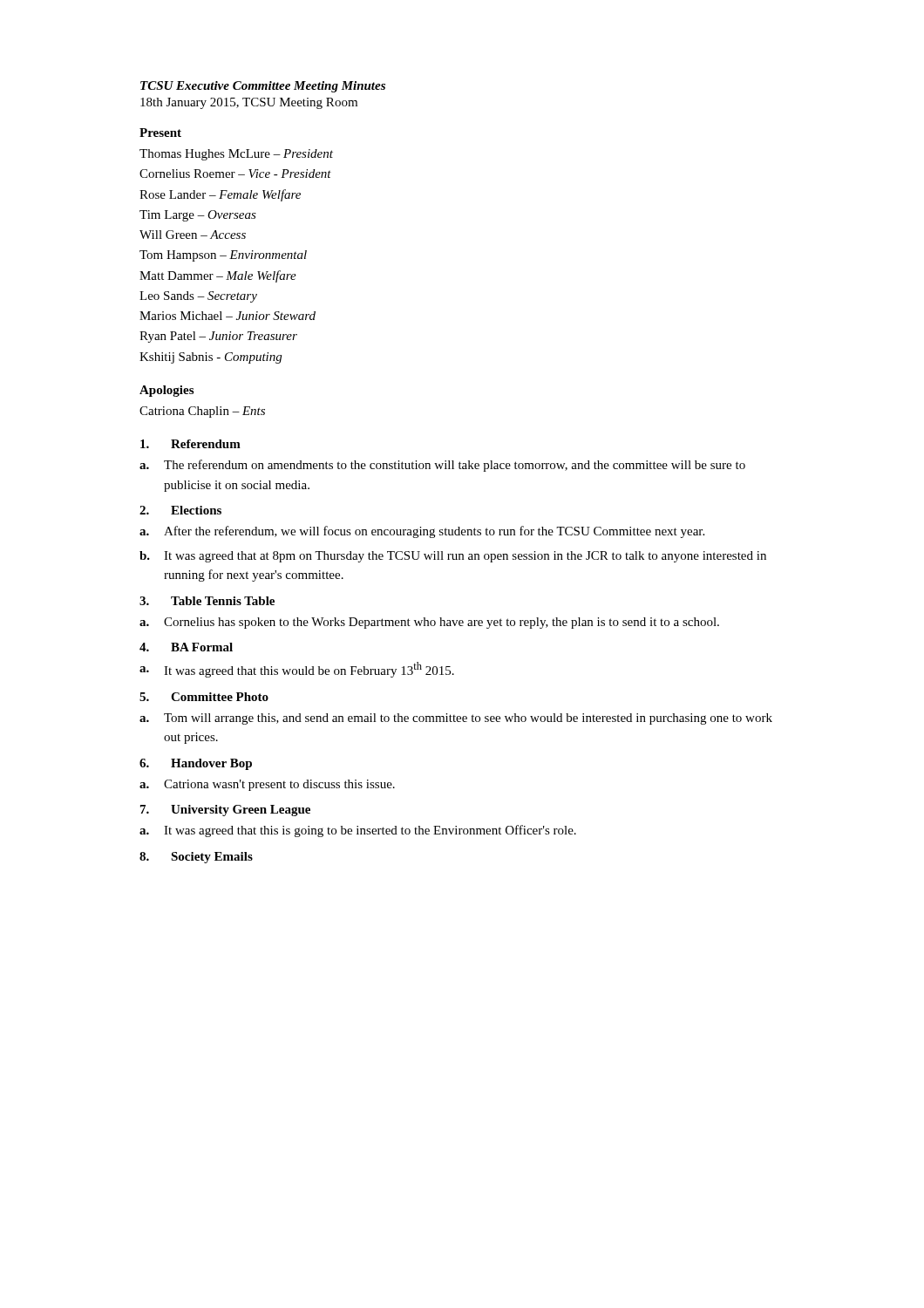Find "8. Society Emails" on this page

(x=196, y=858)
